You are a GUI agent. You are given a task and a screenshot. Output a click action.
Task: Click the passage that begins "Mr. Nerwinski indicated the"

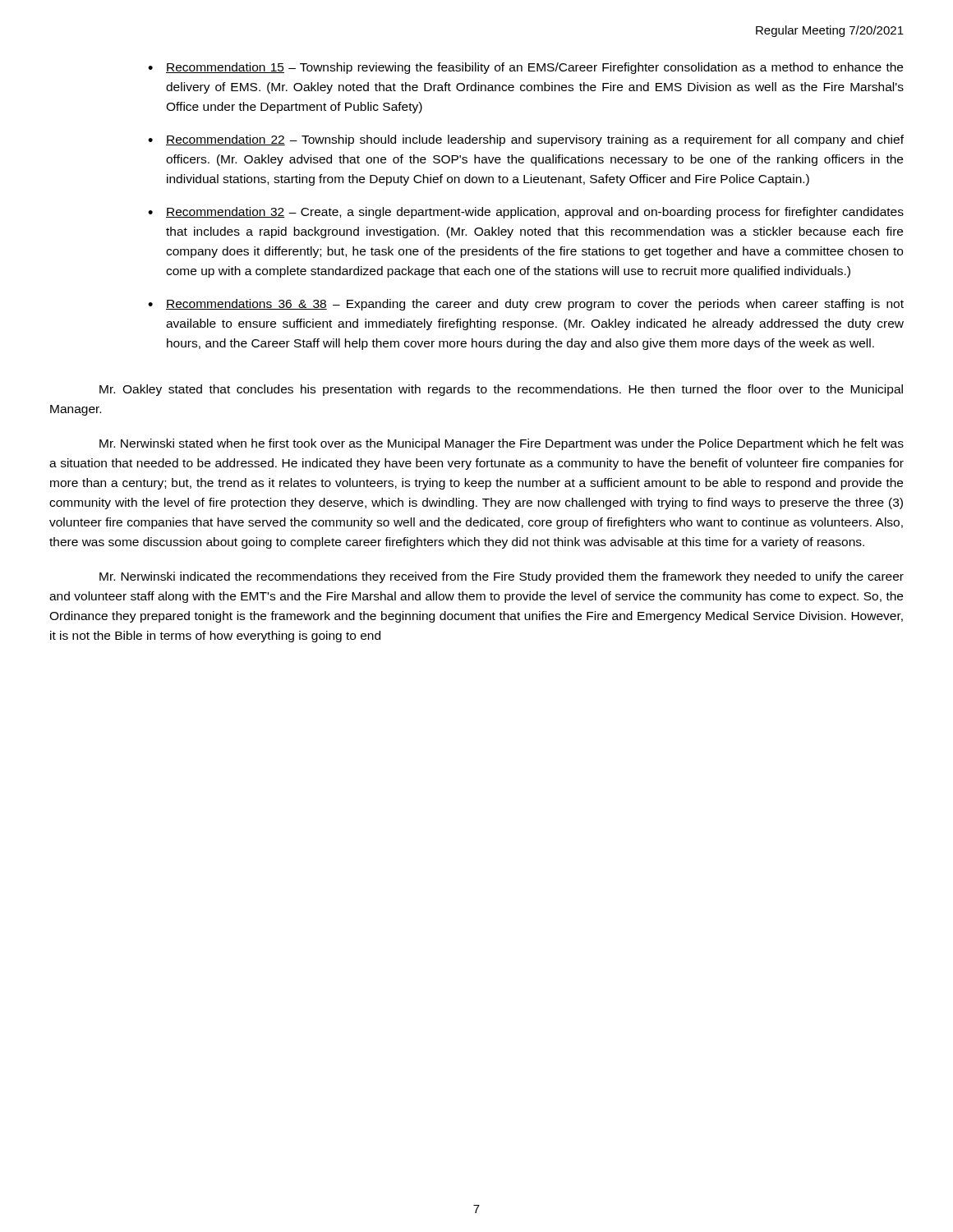click(476, 606)
